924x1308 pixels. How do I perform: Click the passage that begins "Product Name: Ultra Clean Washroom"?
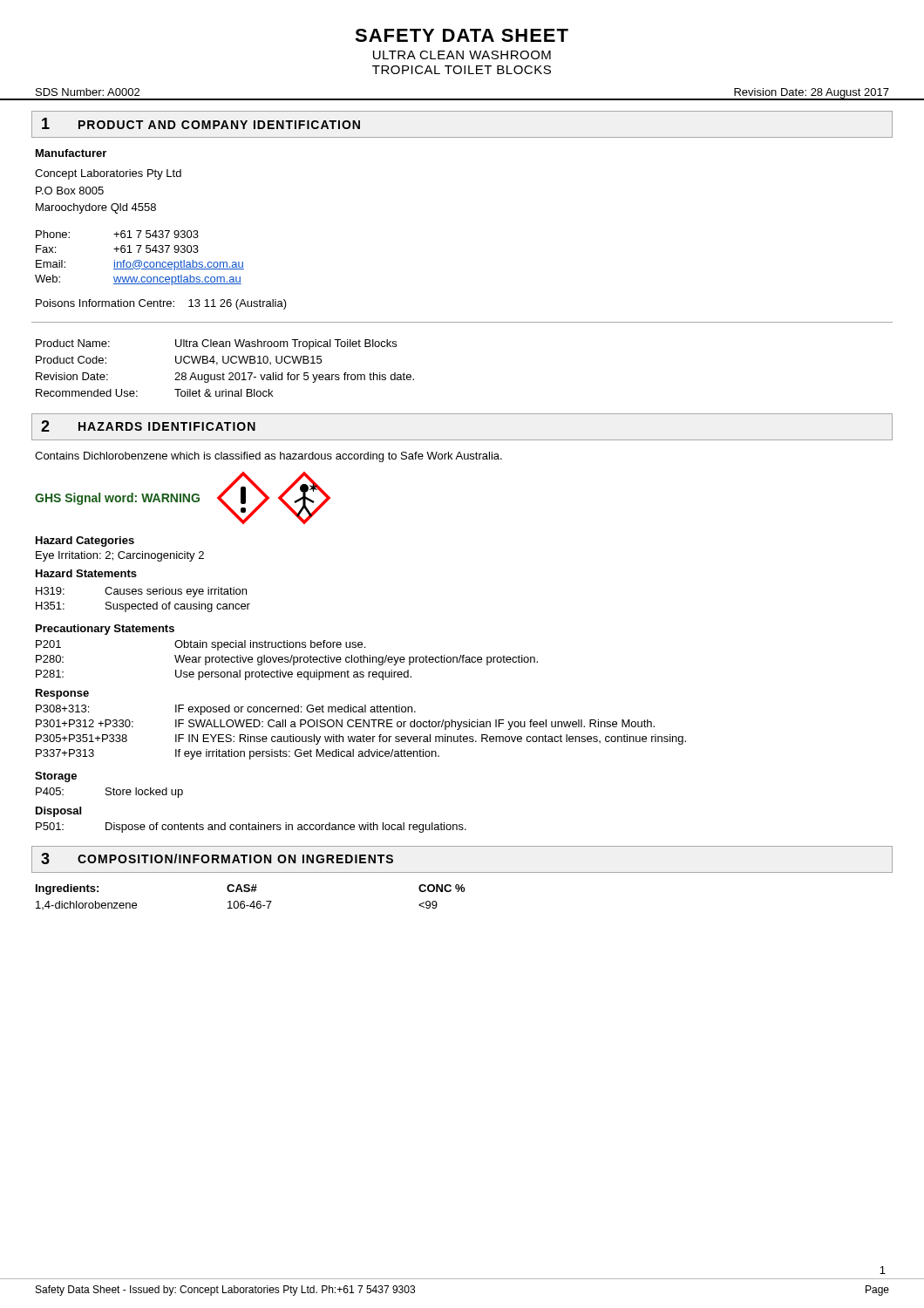pos(225,368)
